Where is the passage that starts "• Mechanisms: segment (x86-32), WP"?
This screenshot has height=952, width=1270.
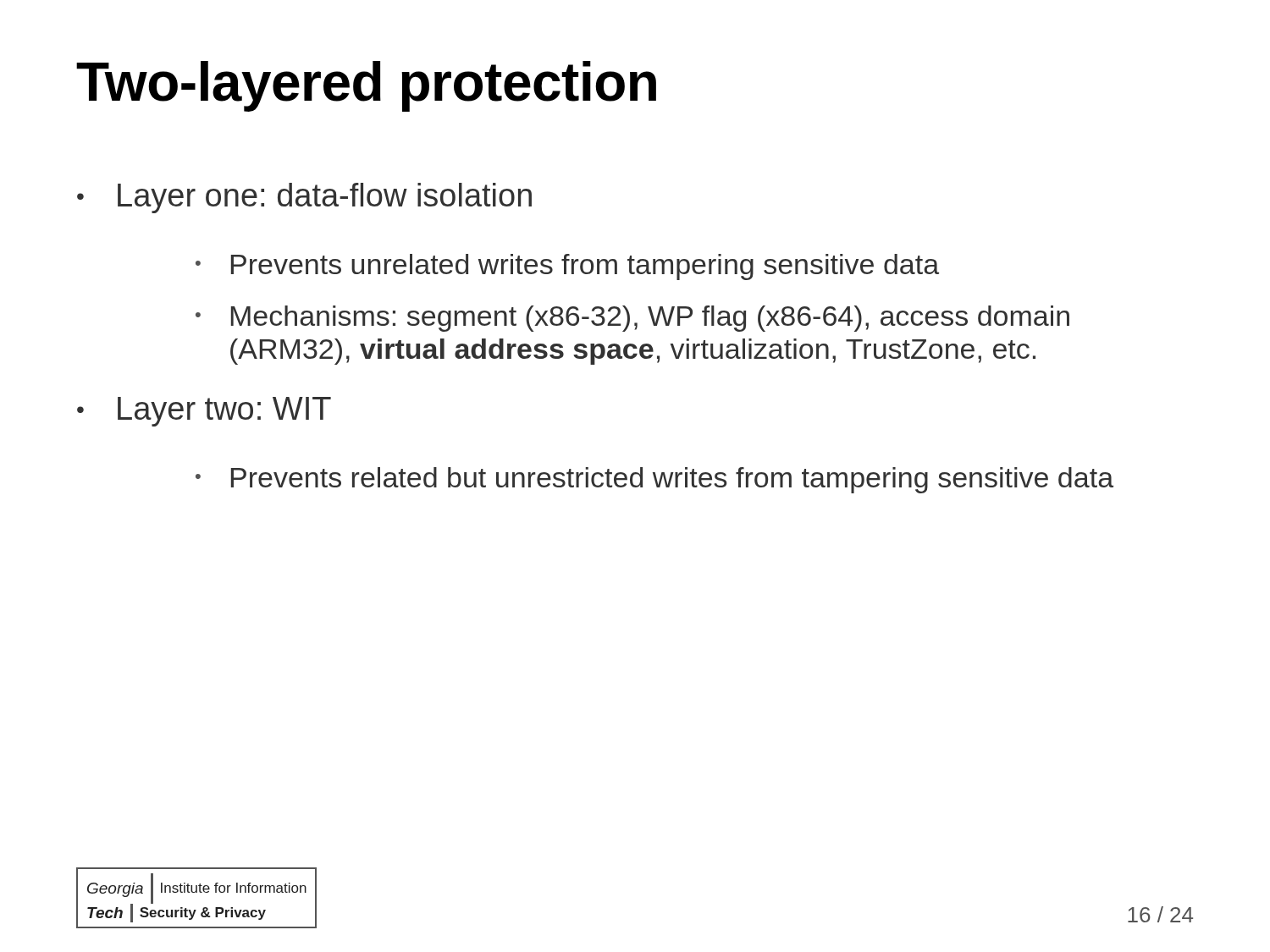coord(694,333)
